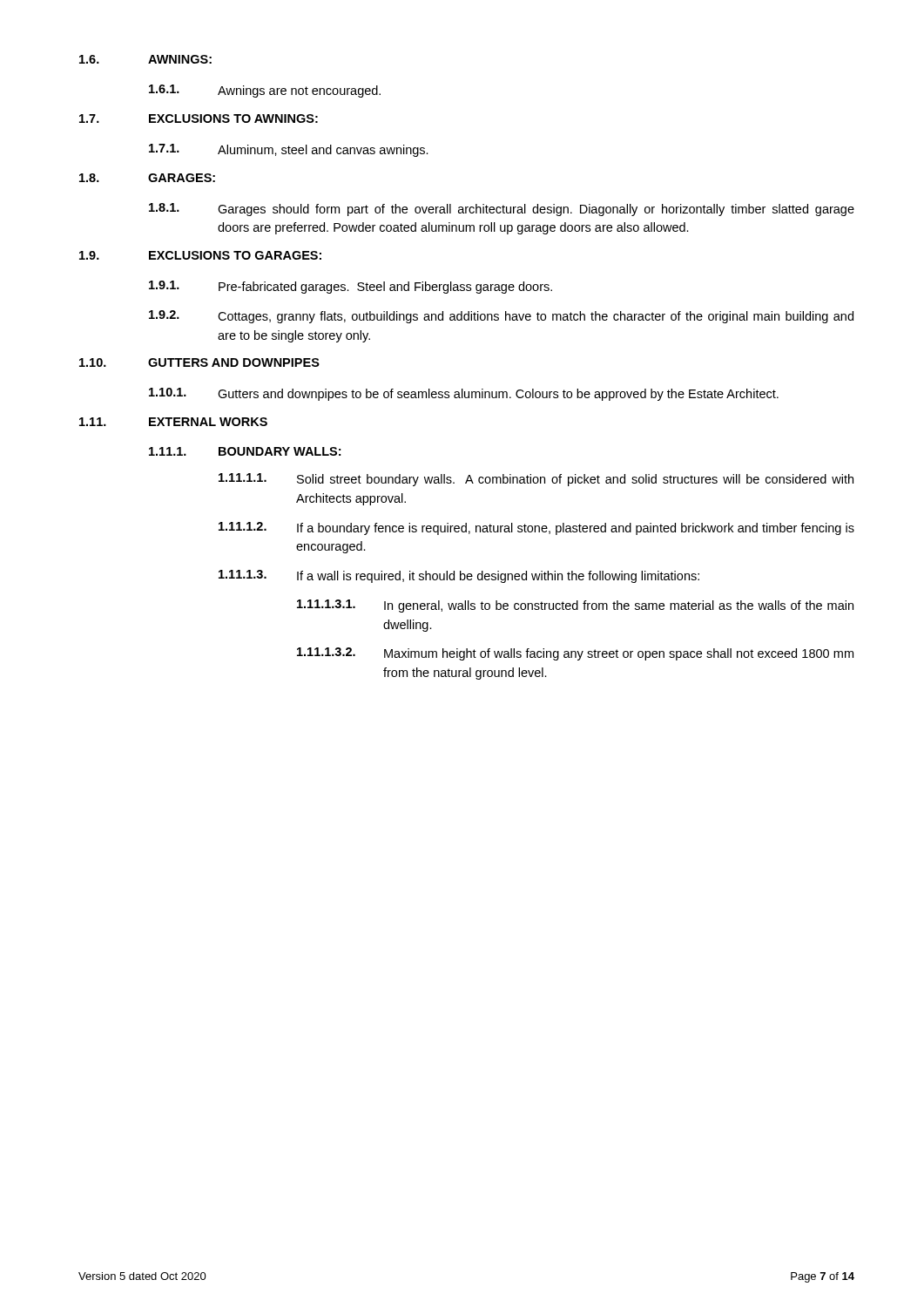
Task: Find the section header that says "1.9. EXCLUSIONS TO GARAGES:"
Action: click(200, 255)
